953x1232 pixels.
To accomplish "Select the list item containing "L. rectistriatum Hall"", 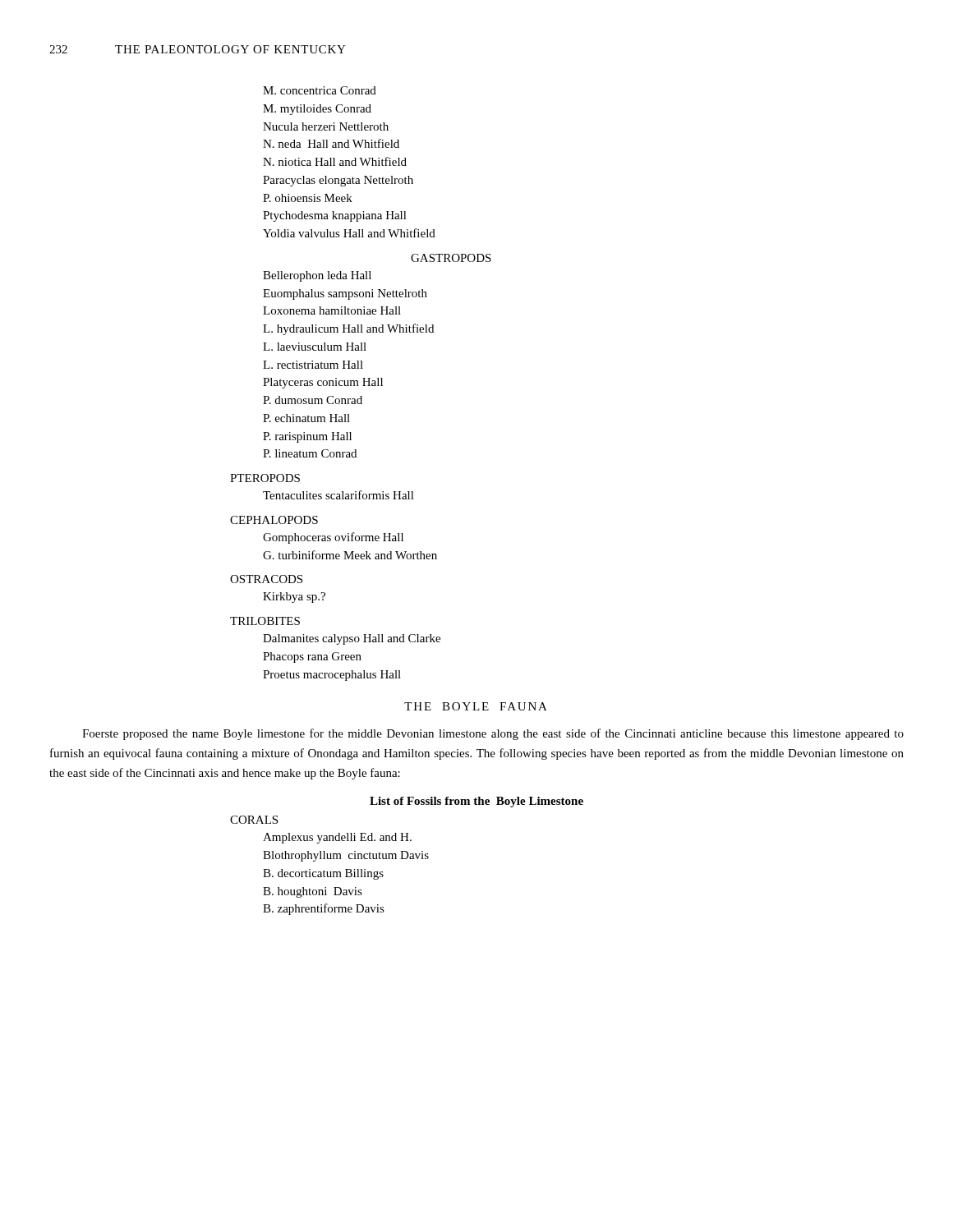I will point(313,364).
